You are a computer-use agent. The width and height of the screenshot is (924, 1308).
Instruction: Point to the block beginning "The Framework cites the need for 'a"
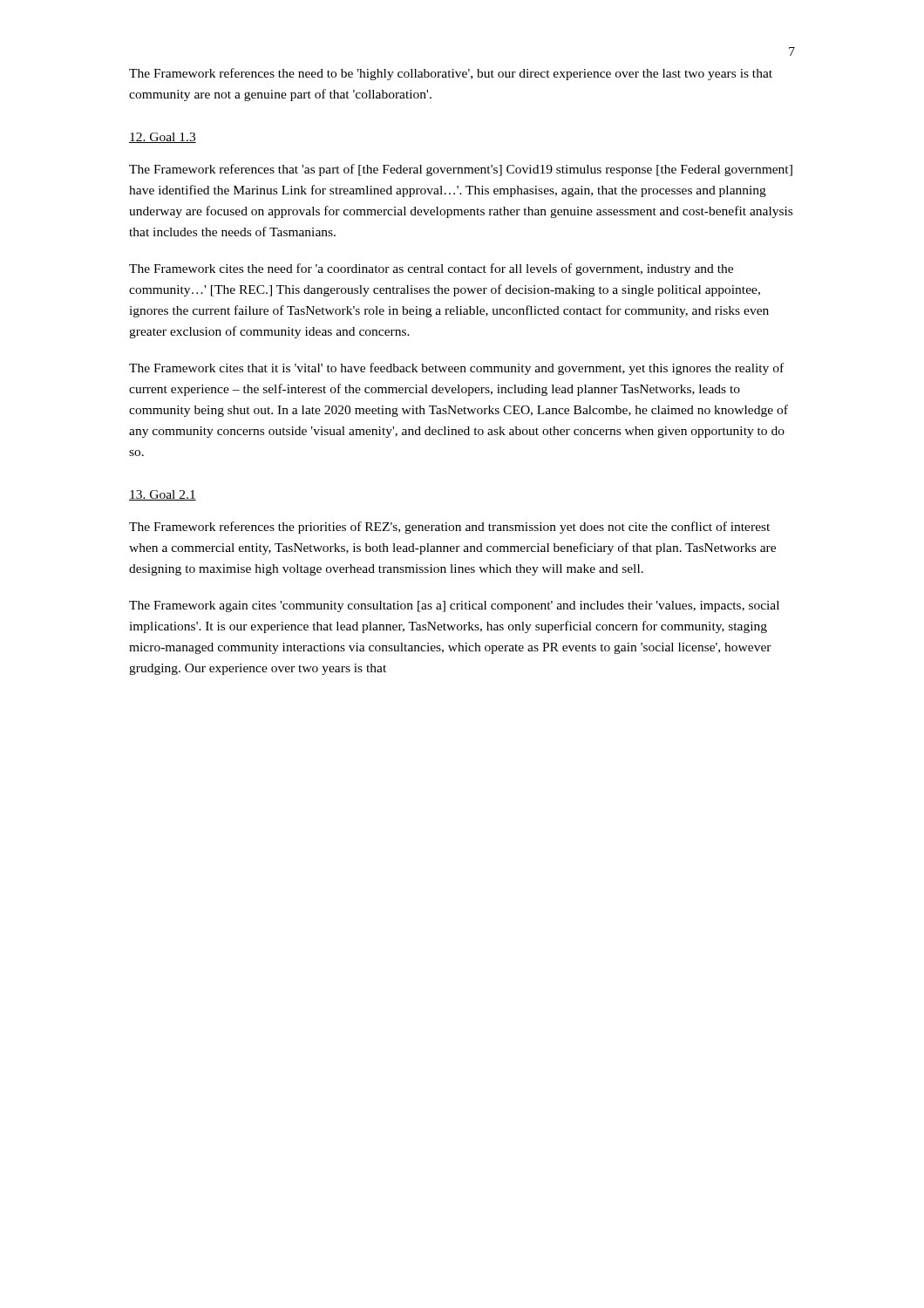(x=449, y=300)
